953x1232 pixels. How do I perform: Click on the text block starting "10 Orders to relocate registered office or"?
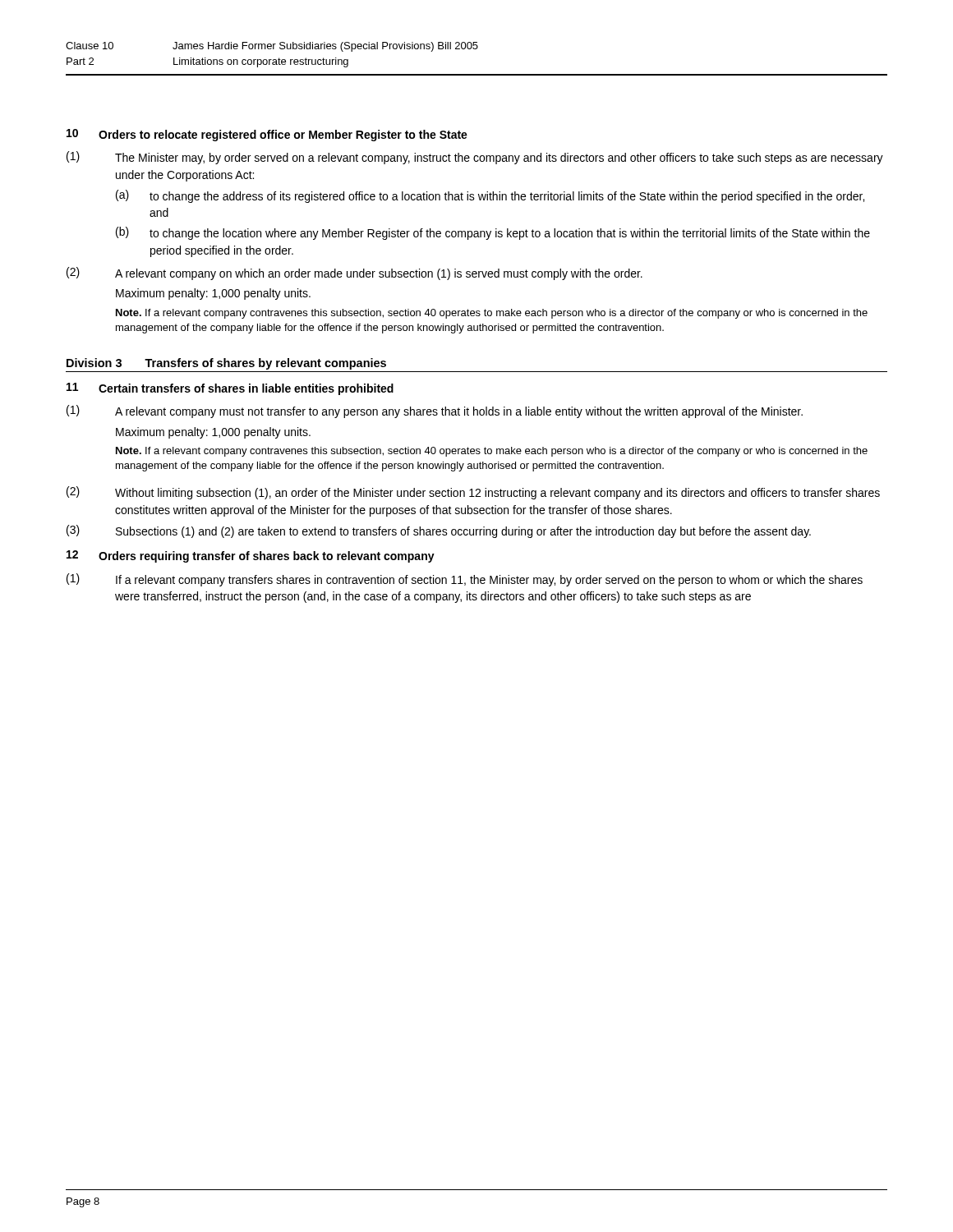click(x=476, y=135)
